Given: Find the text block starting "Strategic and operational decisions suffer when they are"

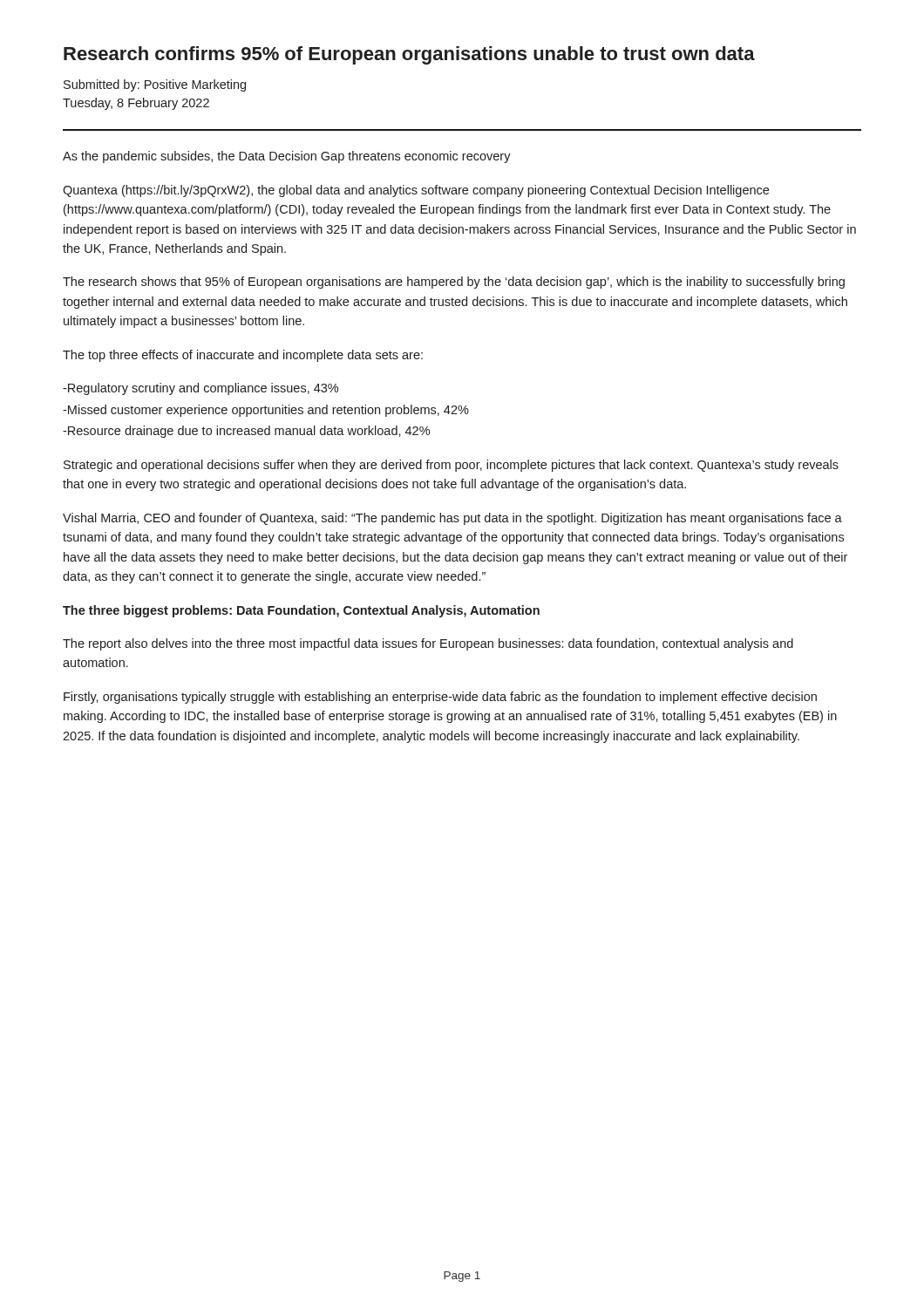Looking at the screenshot, I should [451, 474].
